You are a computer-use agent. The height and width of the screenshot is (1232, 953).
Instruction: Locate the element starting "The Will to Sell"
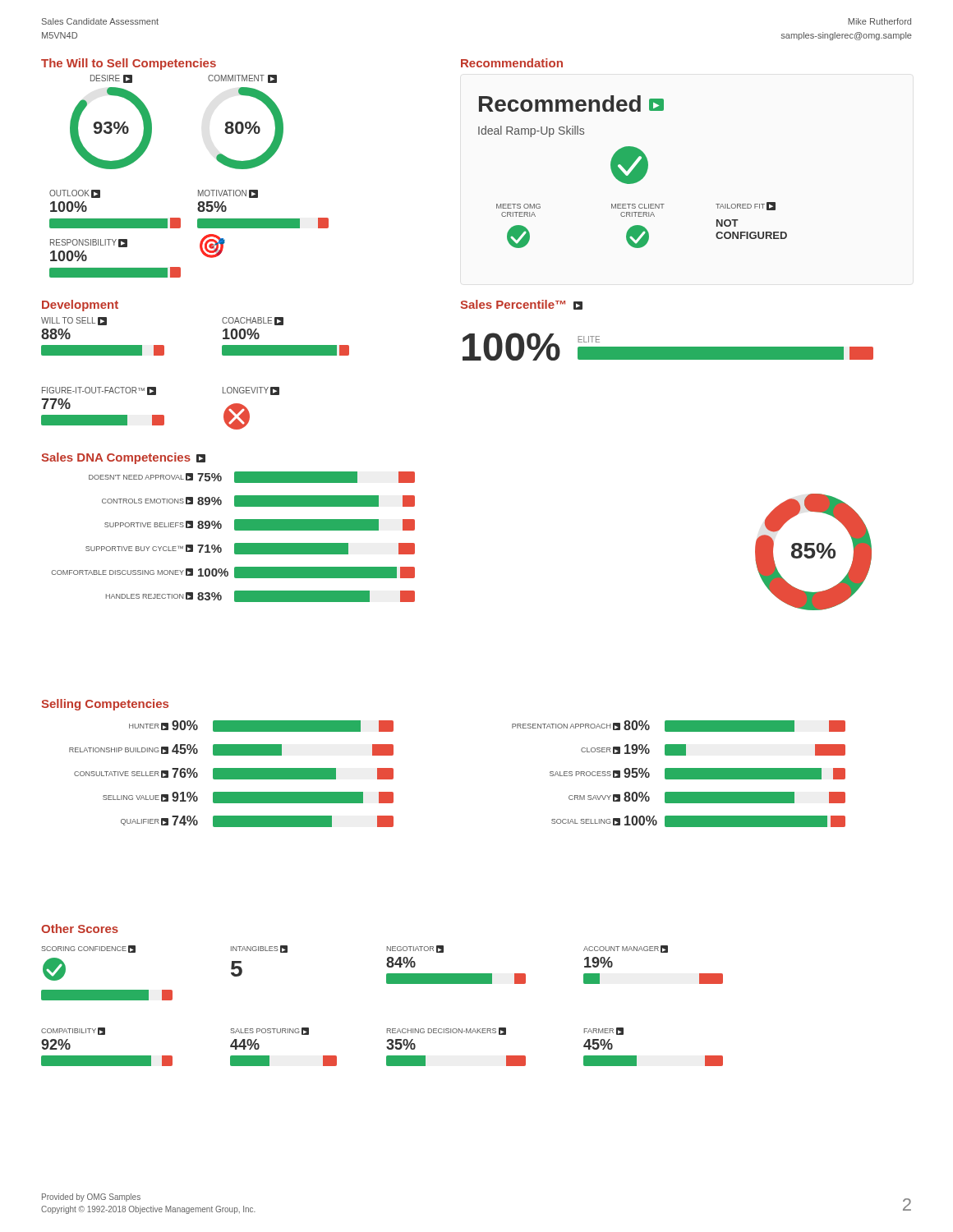click(x=129, y=63)
